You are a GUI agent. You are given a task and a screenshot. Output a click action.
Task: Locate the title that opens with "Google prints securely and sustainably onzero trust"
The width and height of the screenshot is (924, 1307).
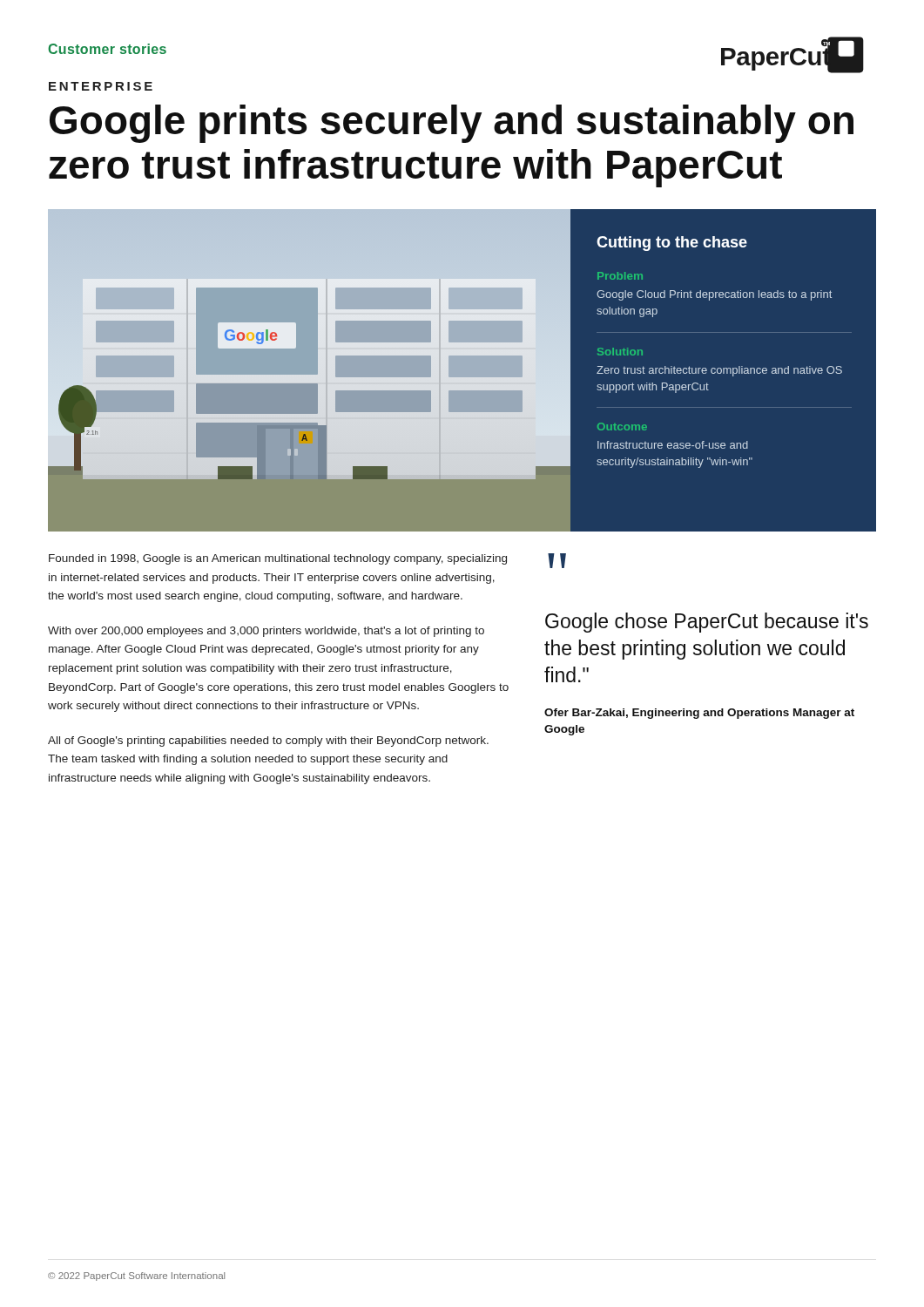point(452,143)
